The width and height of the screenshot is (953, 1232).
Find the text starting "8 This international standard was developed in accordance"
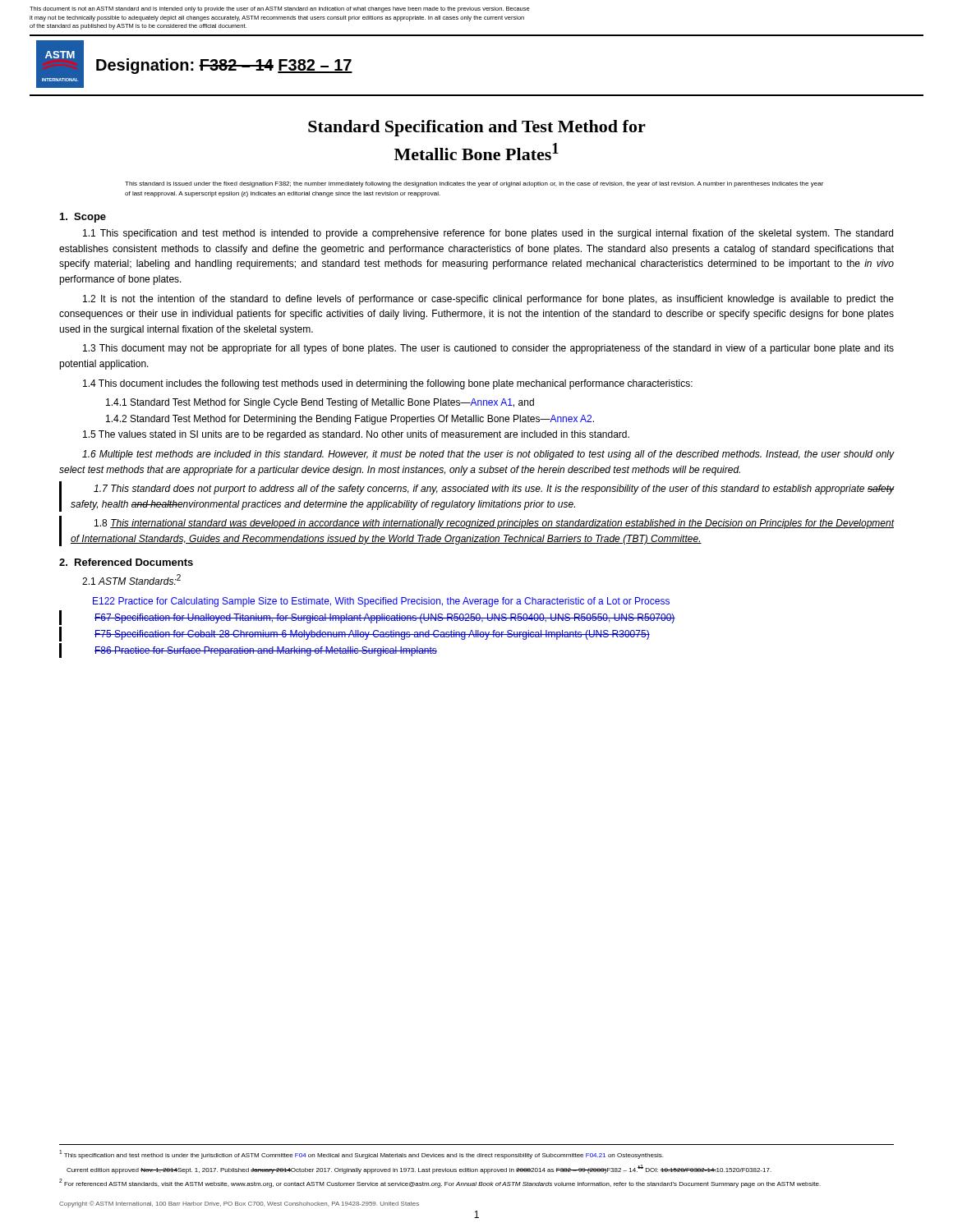(482, 531)
